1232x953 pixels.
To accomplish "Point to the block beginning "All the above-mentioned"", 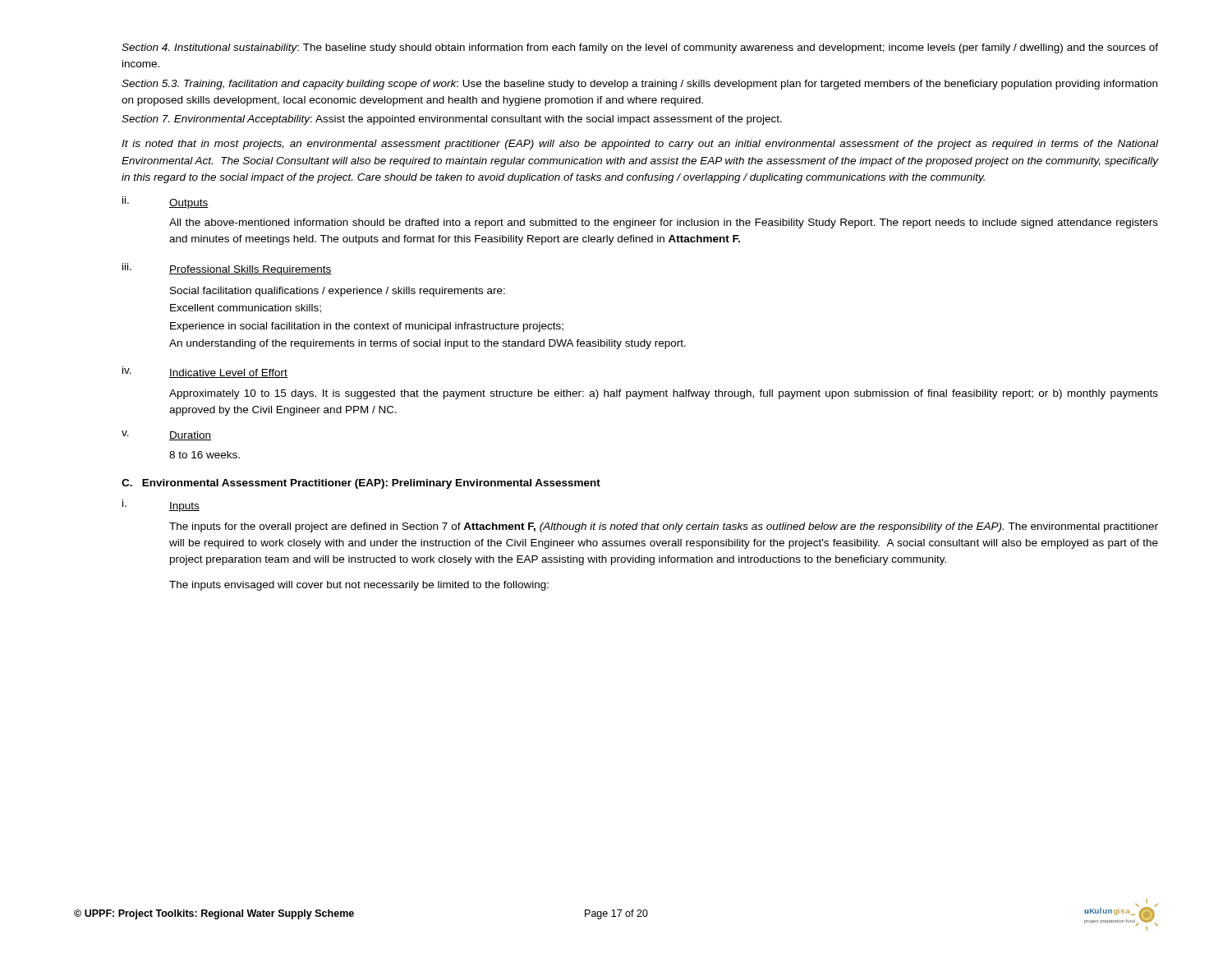I will pyautogui.click(x=664, y=231).
